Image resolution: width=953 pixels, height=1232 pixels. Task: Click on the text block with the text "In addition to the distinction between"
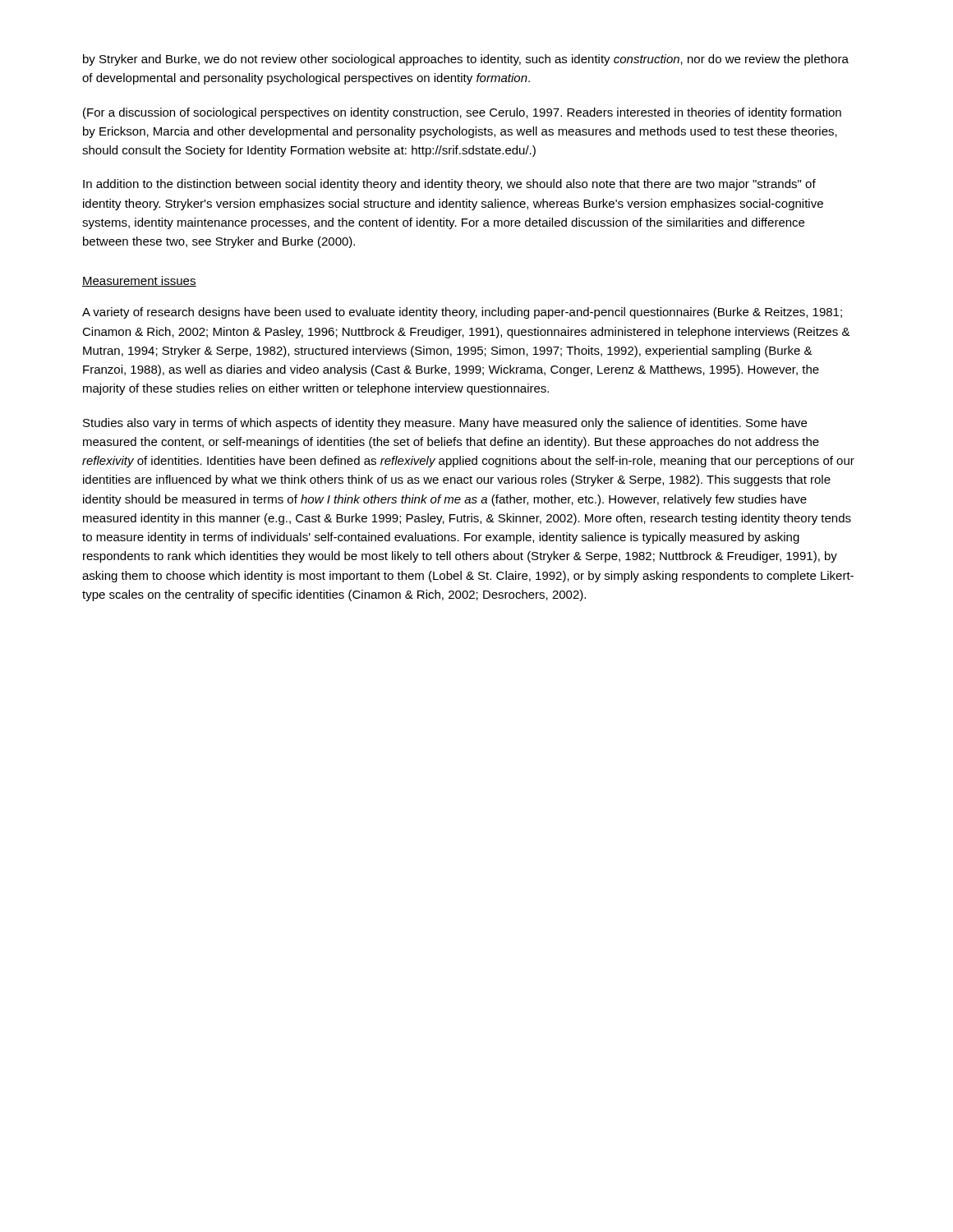(x=453, y=212)
